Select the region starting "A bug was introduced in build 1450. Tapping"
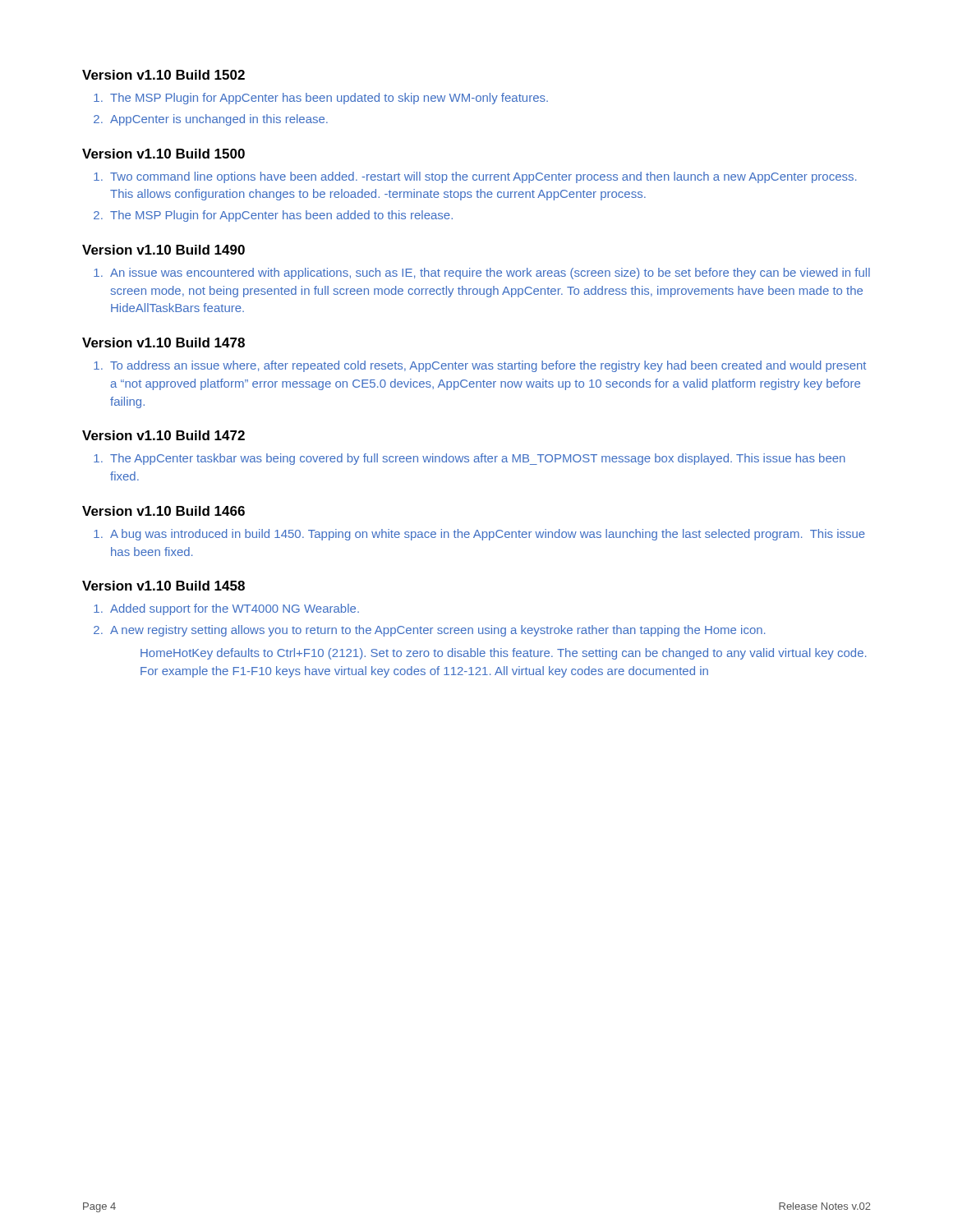Screen dimensions: 1232x953 488,542
